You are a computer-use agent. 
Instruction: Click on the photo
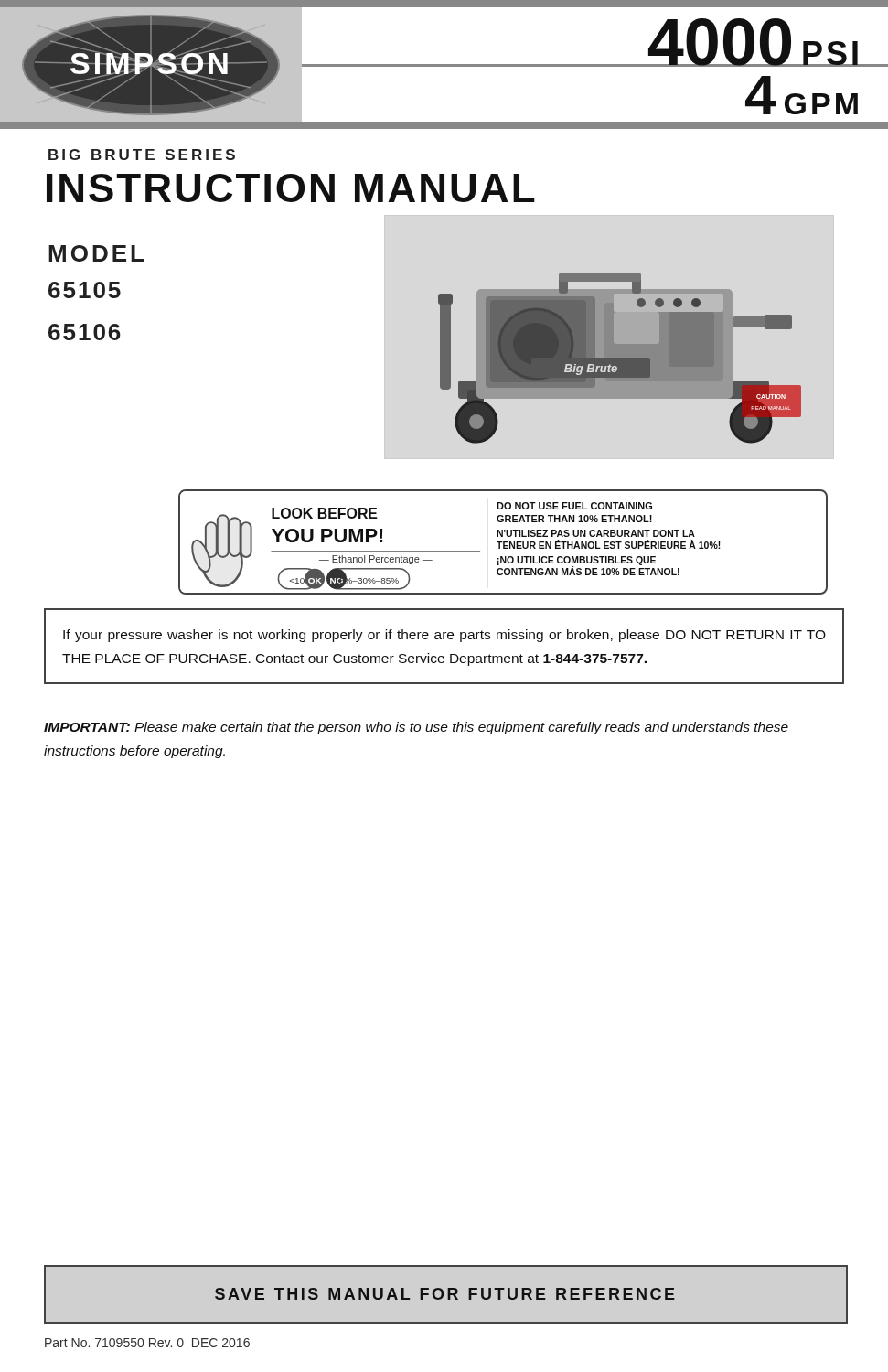click(x=609, y=337)
